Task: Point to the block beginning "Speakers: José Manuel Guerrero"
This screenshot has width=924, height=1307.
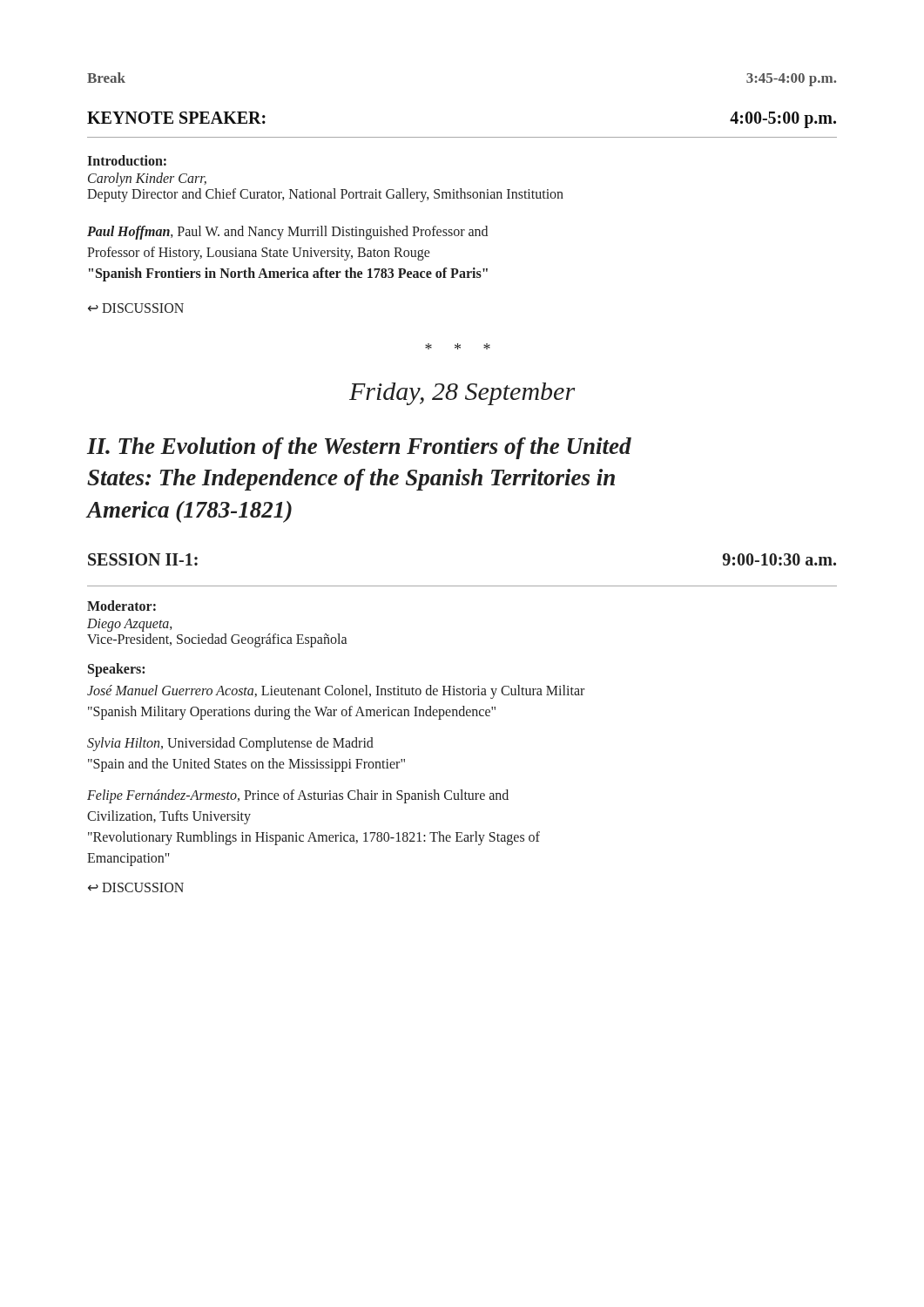Action: point(116,670)
